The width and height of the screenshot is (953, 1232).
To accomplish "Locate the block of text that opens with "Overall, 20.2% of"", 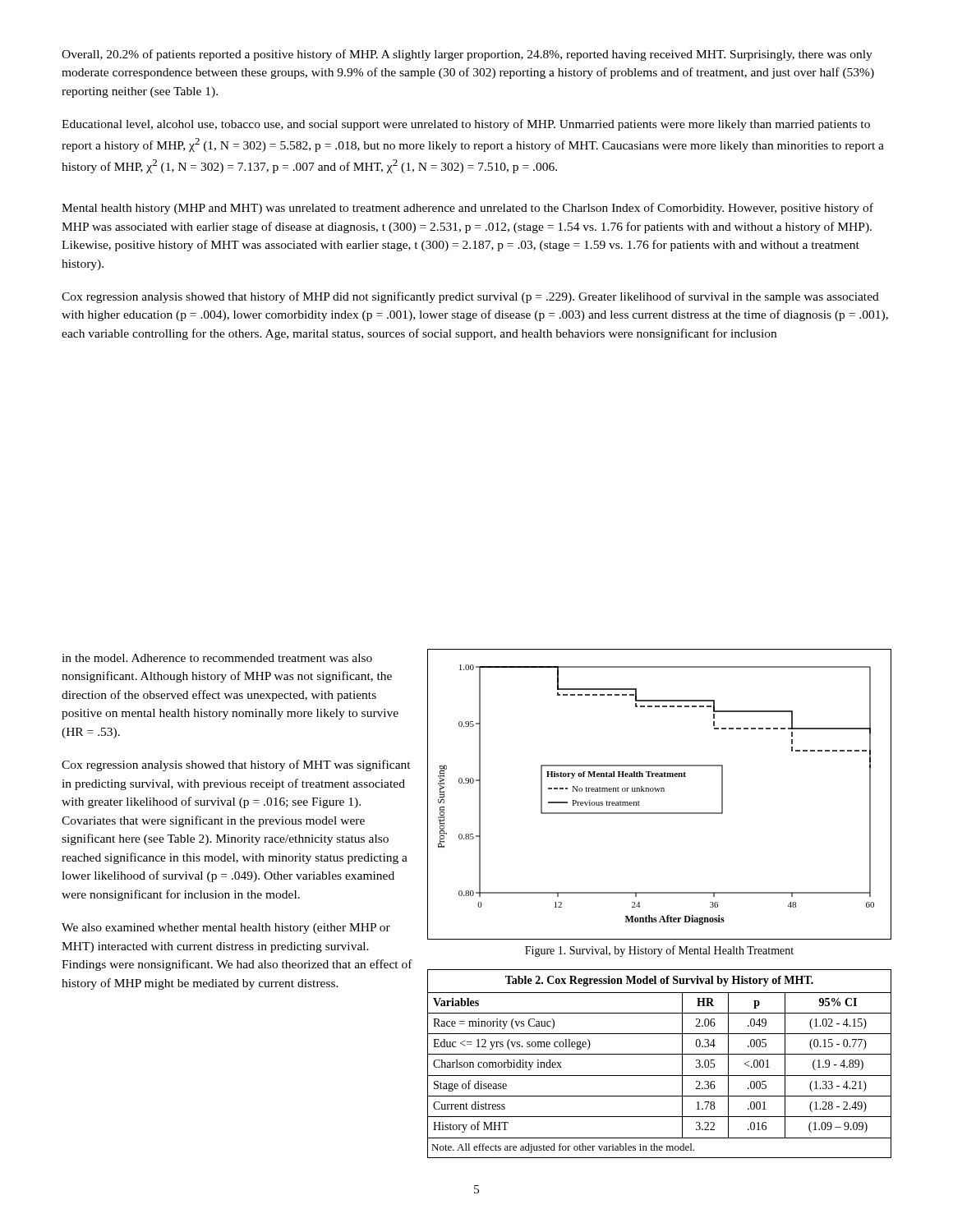I will [x=468, y=72].
